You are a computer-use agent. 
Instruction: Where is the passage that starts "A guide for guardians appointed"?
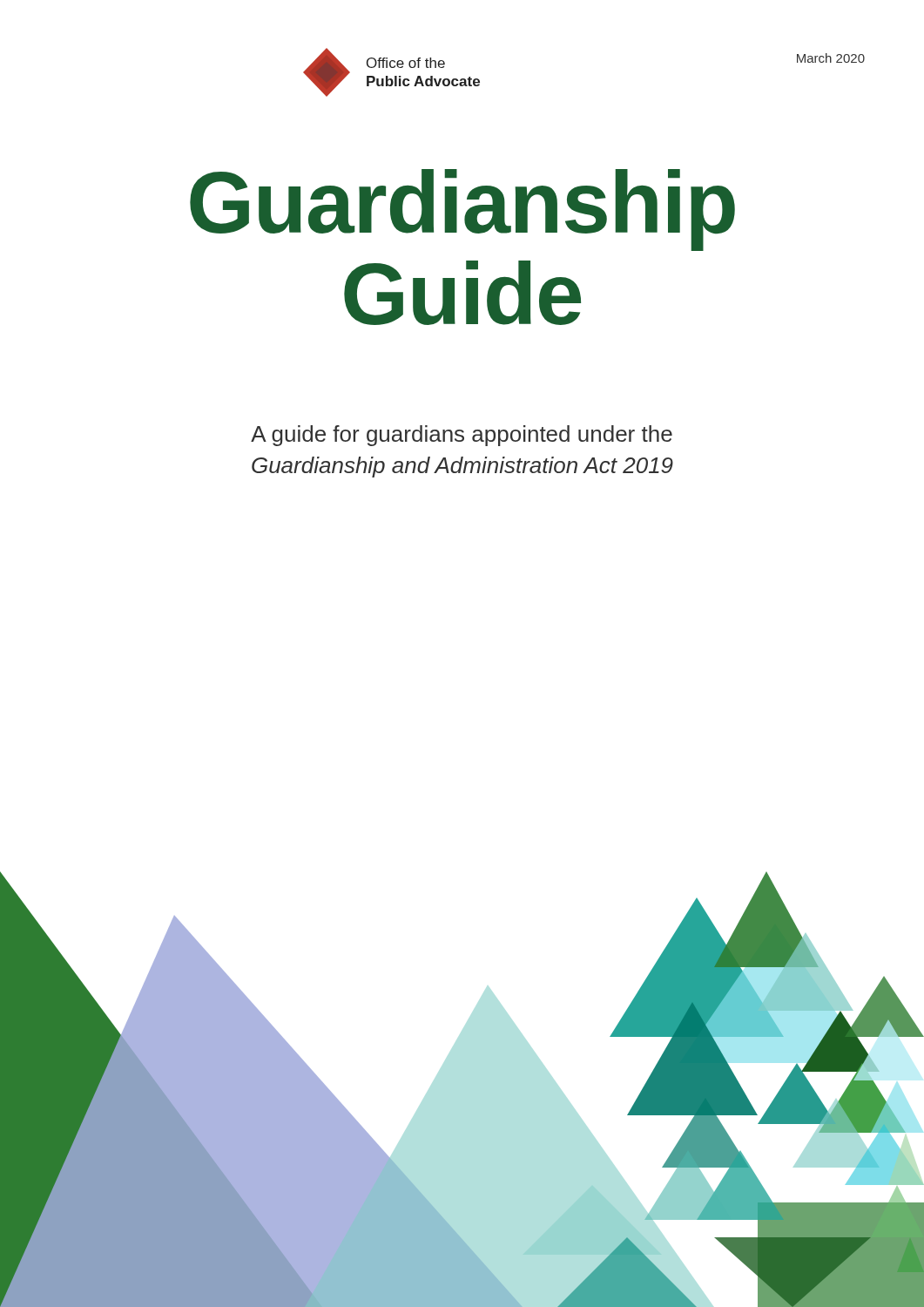(462, 450)
